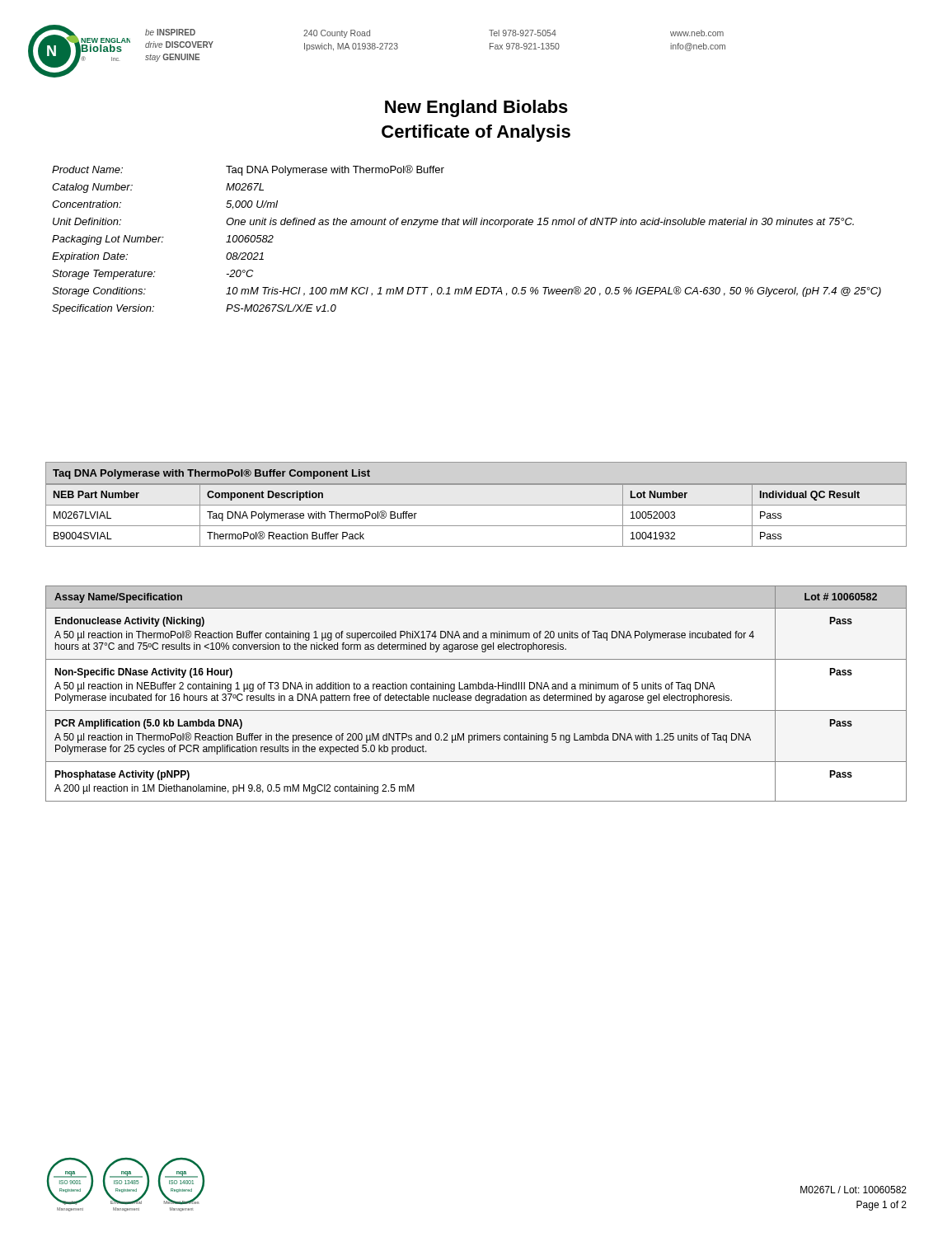This screenshot has height=1237, width=952.
Task: Select the logo
Action: click(126, 1184)
